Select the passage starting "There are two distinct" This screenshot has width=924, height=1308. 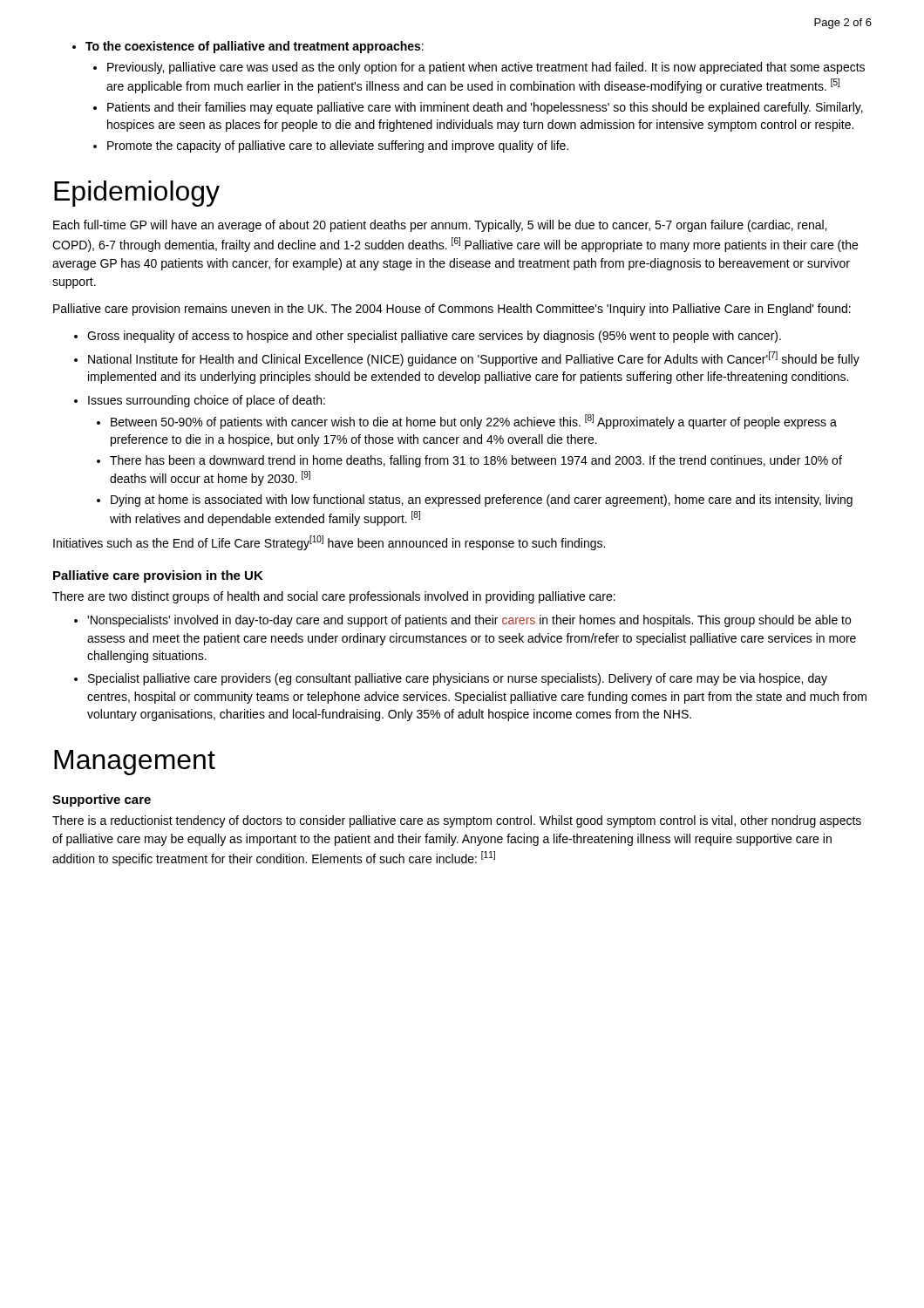(x=462, y=597)
